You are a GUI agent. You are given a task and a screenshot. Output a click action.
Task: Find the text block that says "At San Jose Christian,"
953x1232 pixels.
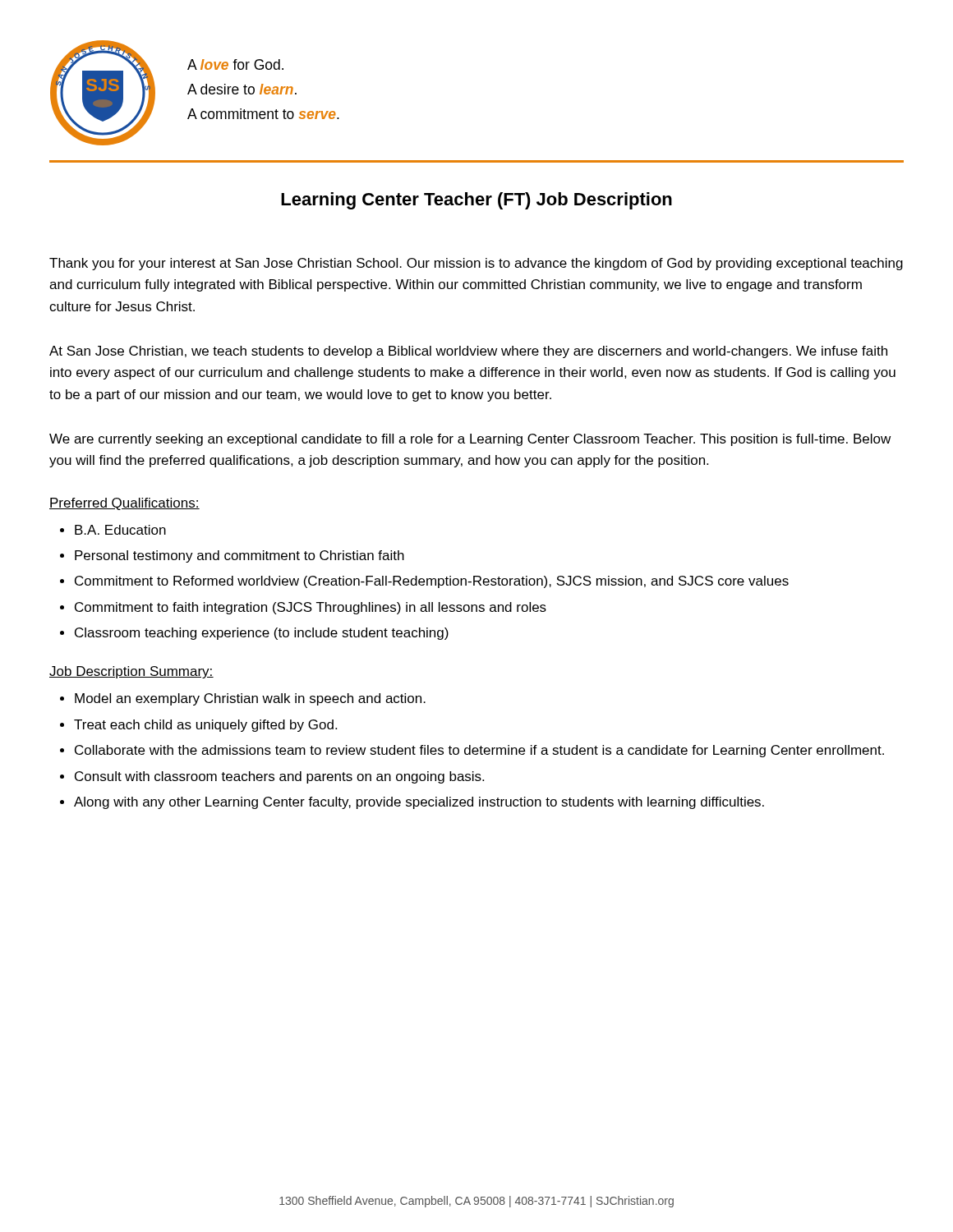pos(473,373)
